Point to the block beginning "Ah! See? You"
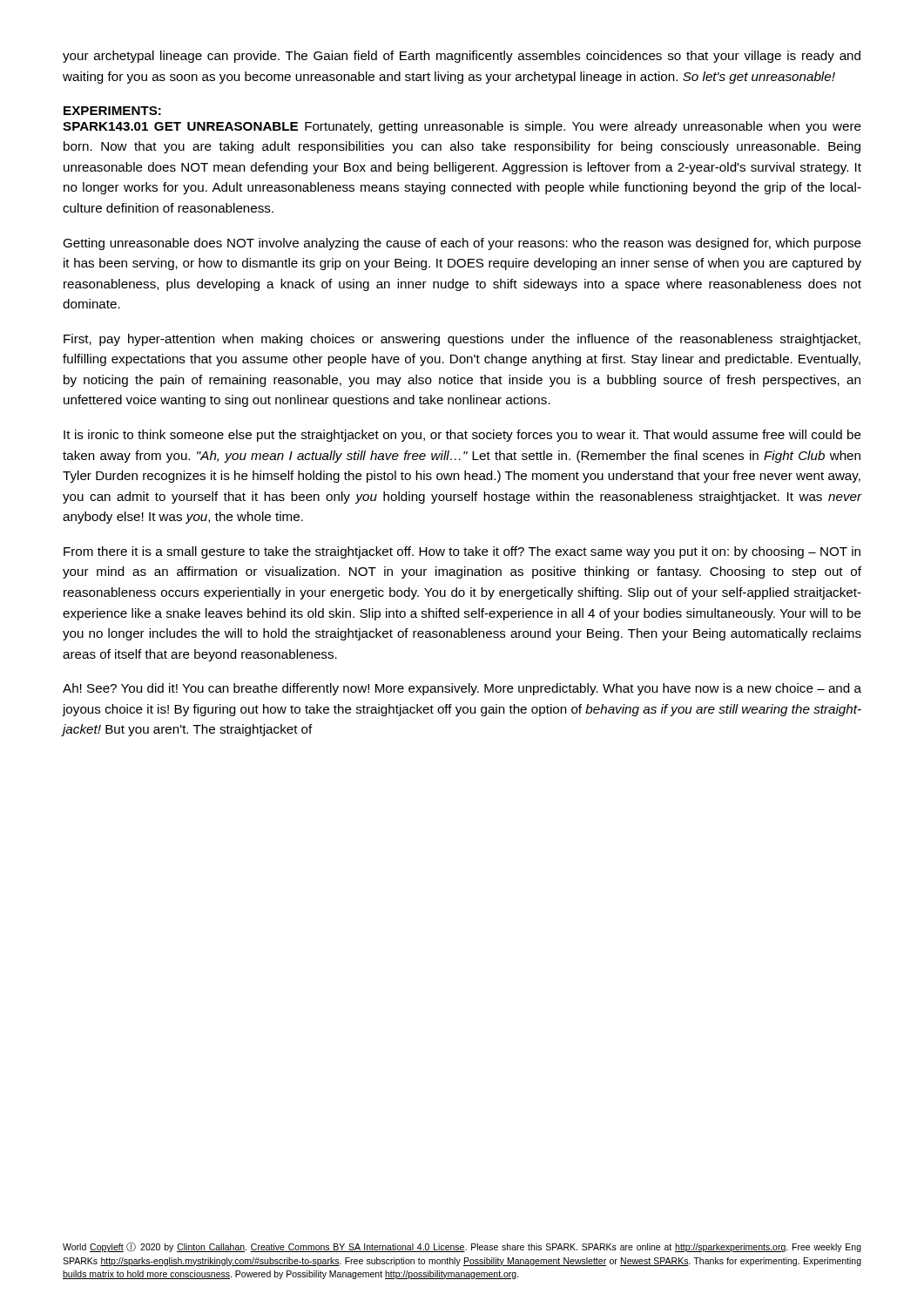Viewport: 924px width, 1307px height. 462,709
